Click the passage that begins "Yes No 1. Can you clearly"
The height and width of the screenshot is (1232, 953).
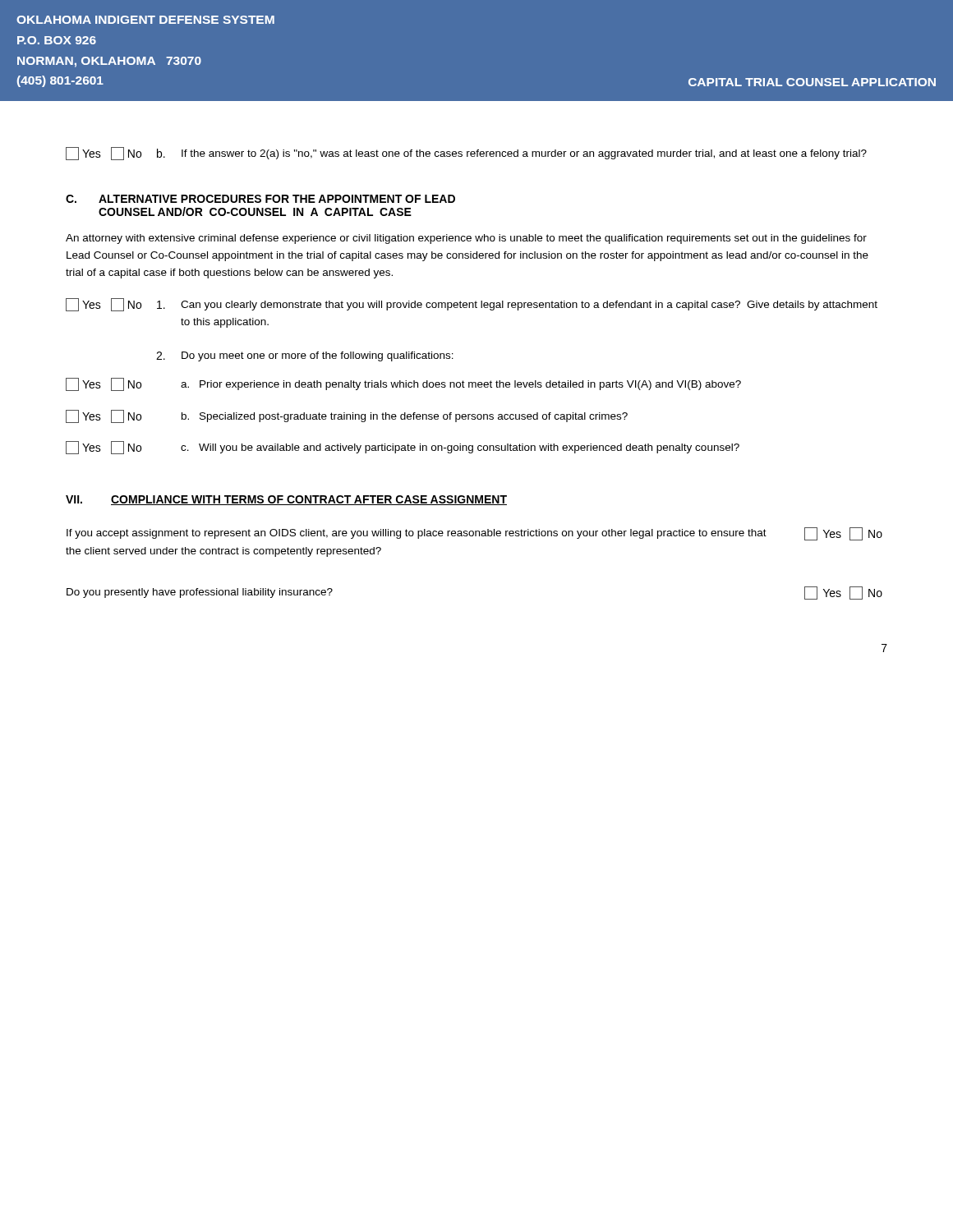pyautogui.click(x=476, y=314)
